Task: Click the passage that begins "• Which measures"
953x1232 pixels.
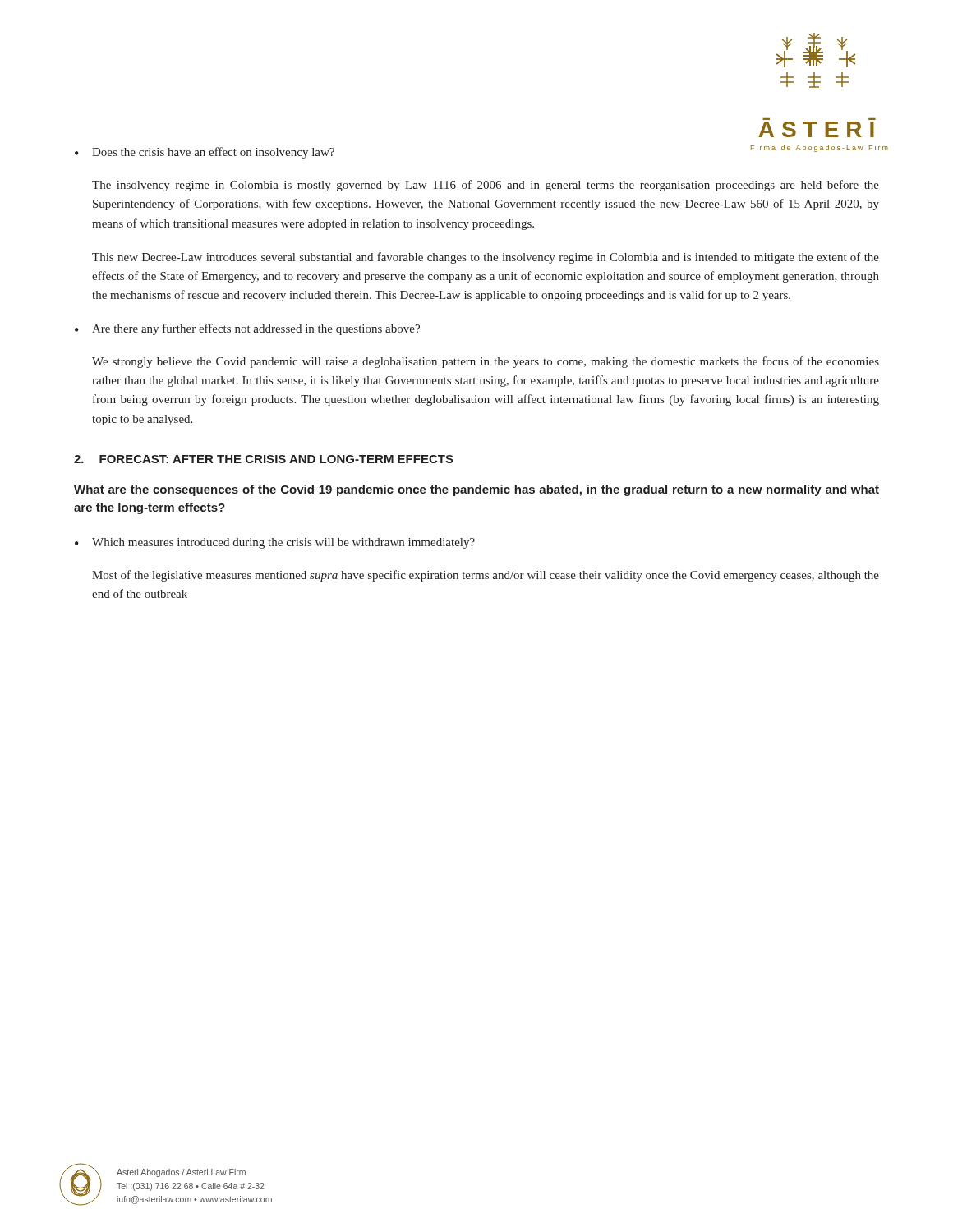Action: click(x=274, y=544)
